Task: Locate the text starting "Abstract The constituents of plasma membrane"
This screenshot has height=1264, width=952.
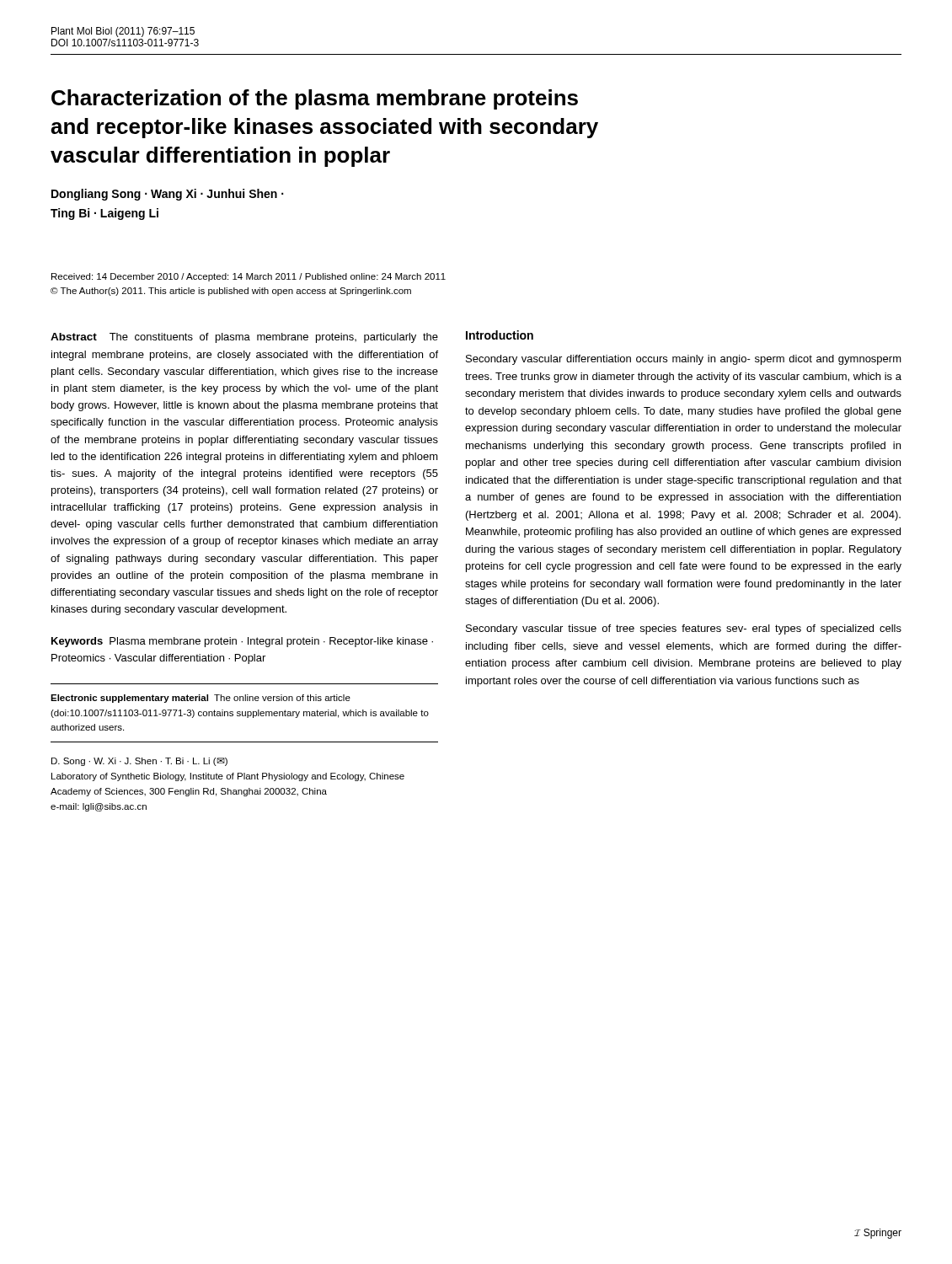Action: 244,473
